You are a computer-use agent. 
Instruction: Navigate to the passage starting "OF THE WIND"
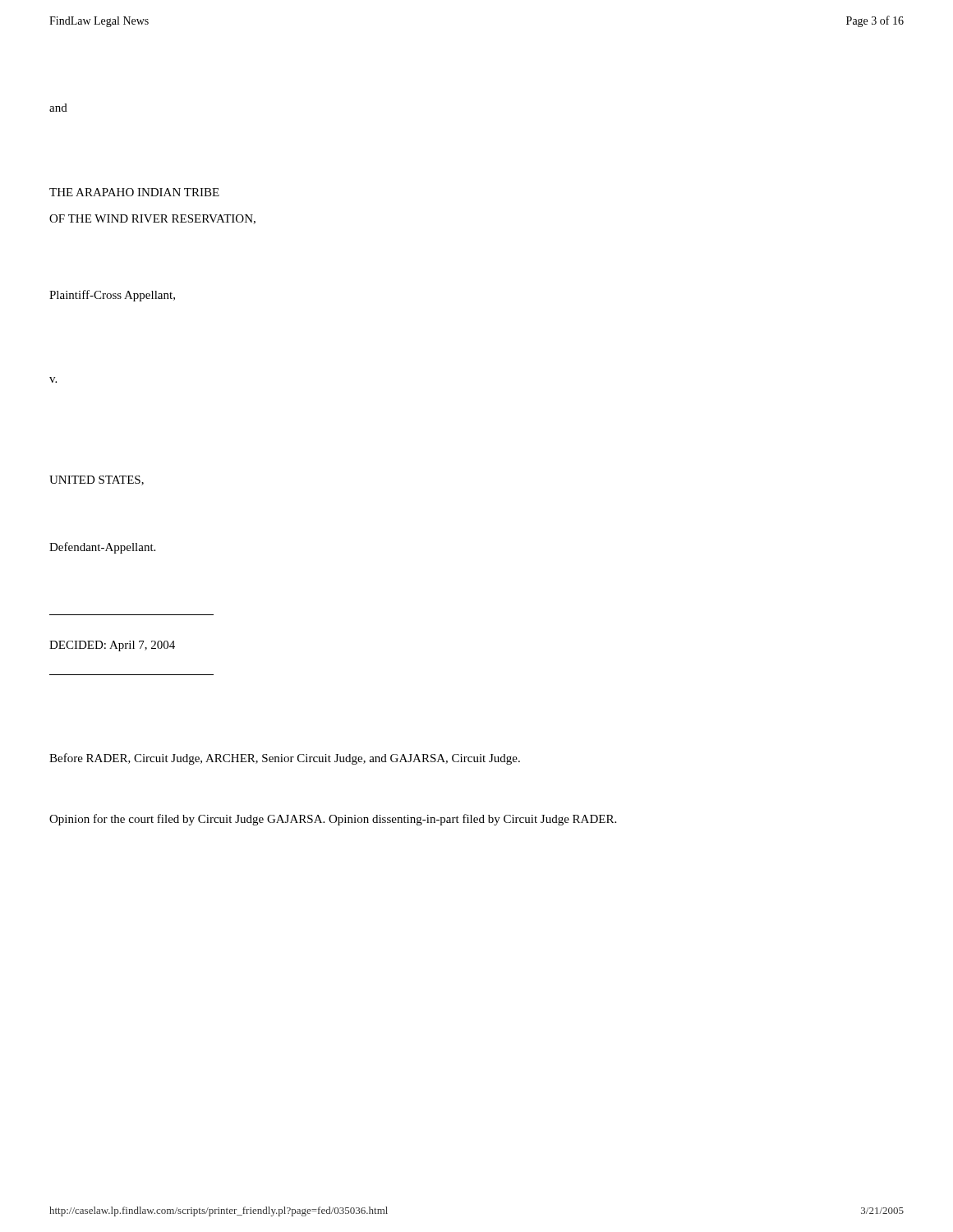pos(153,218)
